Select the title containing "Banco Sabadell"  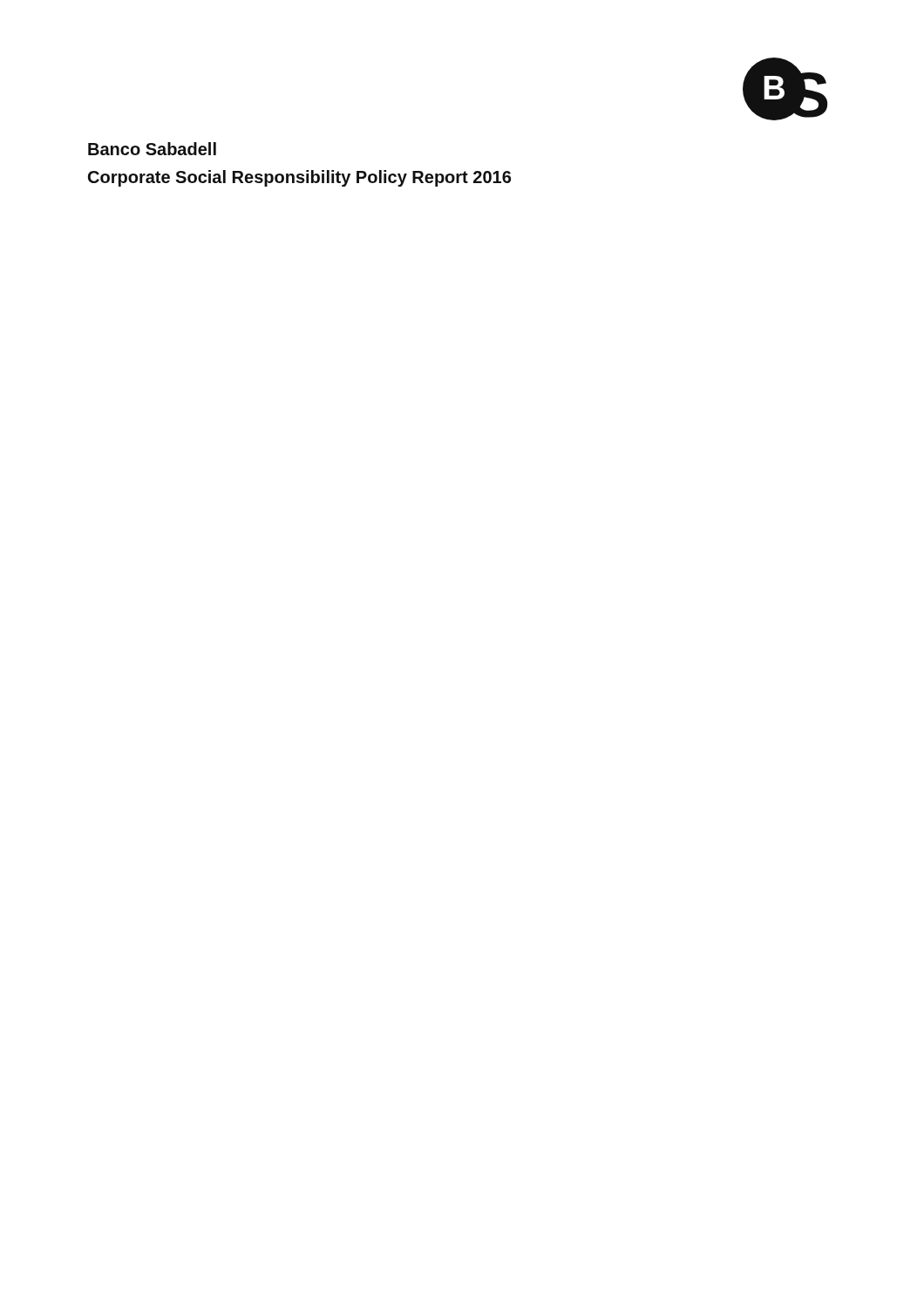pyautogui.click(x=152, y=149)
